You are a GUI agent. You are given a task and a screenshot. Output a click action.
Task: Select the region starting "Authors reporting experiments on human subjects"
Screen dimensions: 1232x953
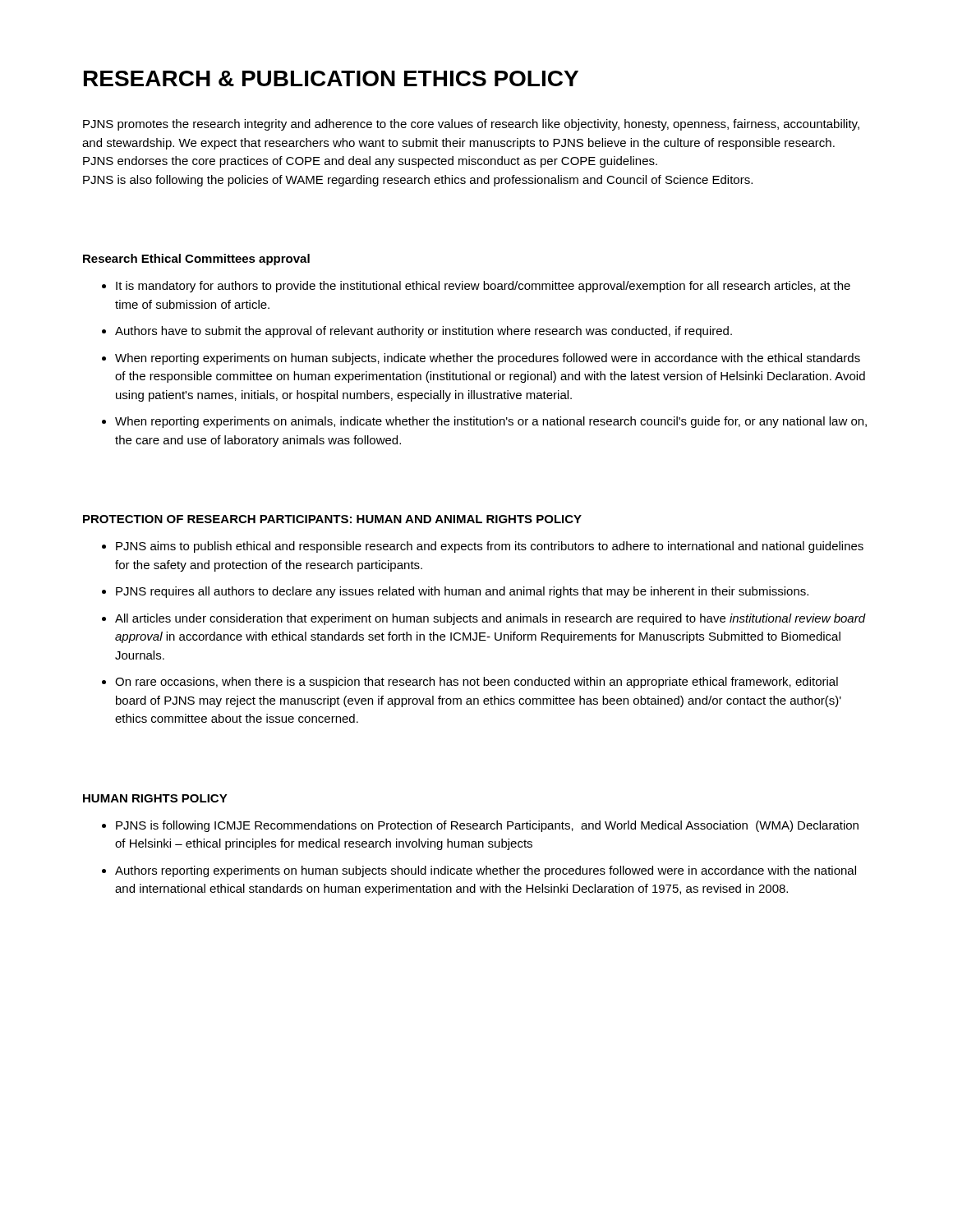[486, 879]
